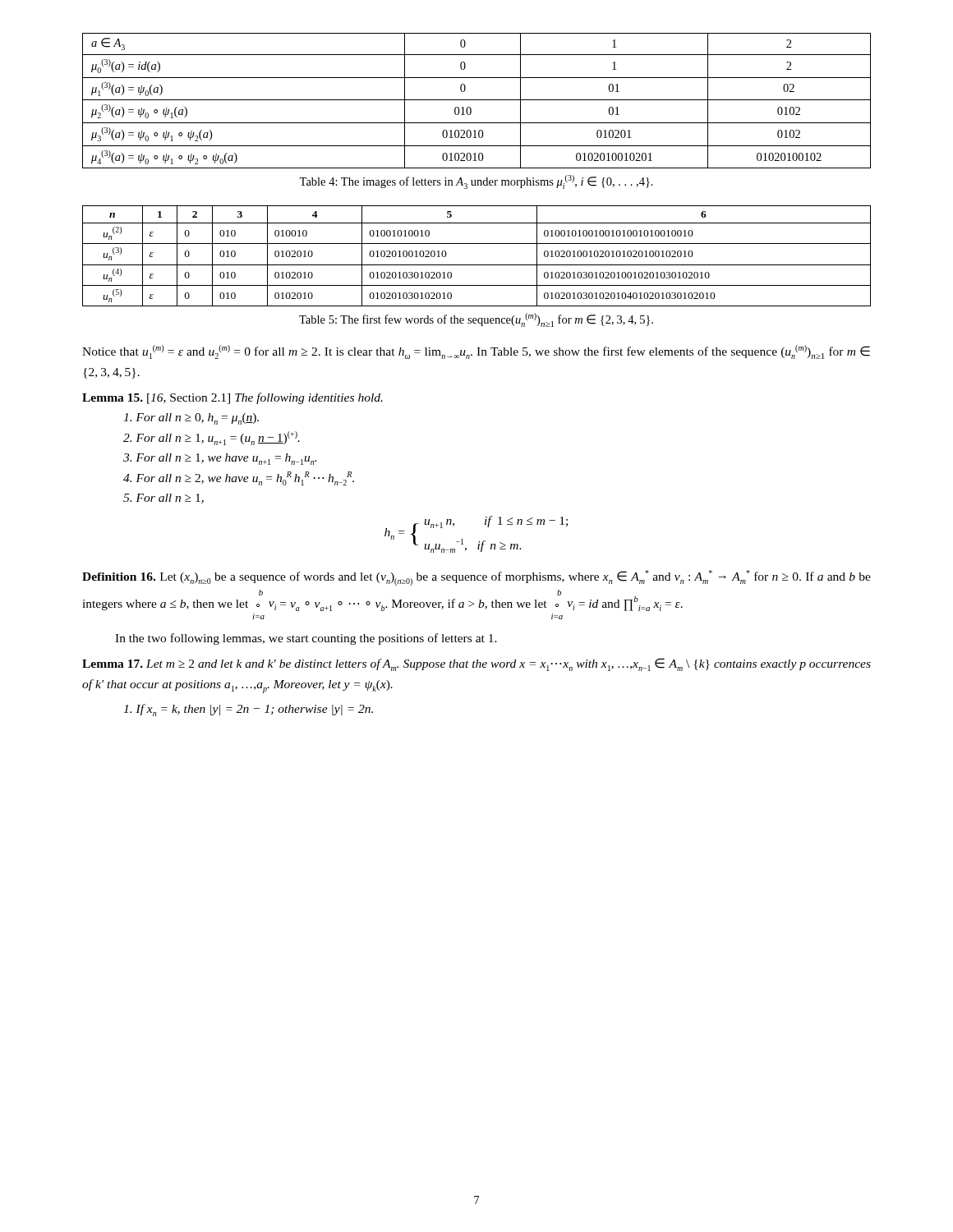
Task: Point to the block beginning "Lemma 17. Let m ≥ 2 and let"
Action: pos(476,675)
